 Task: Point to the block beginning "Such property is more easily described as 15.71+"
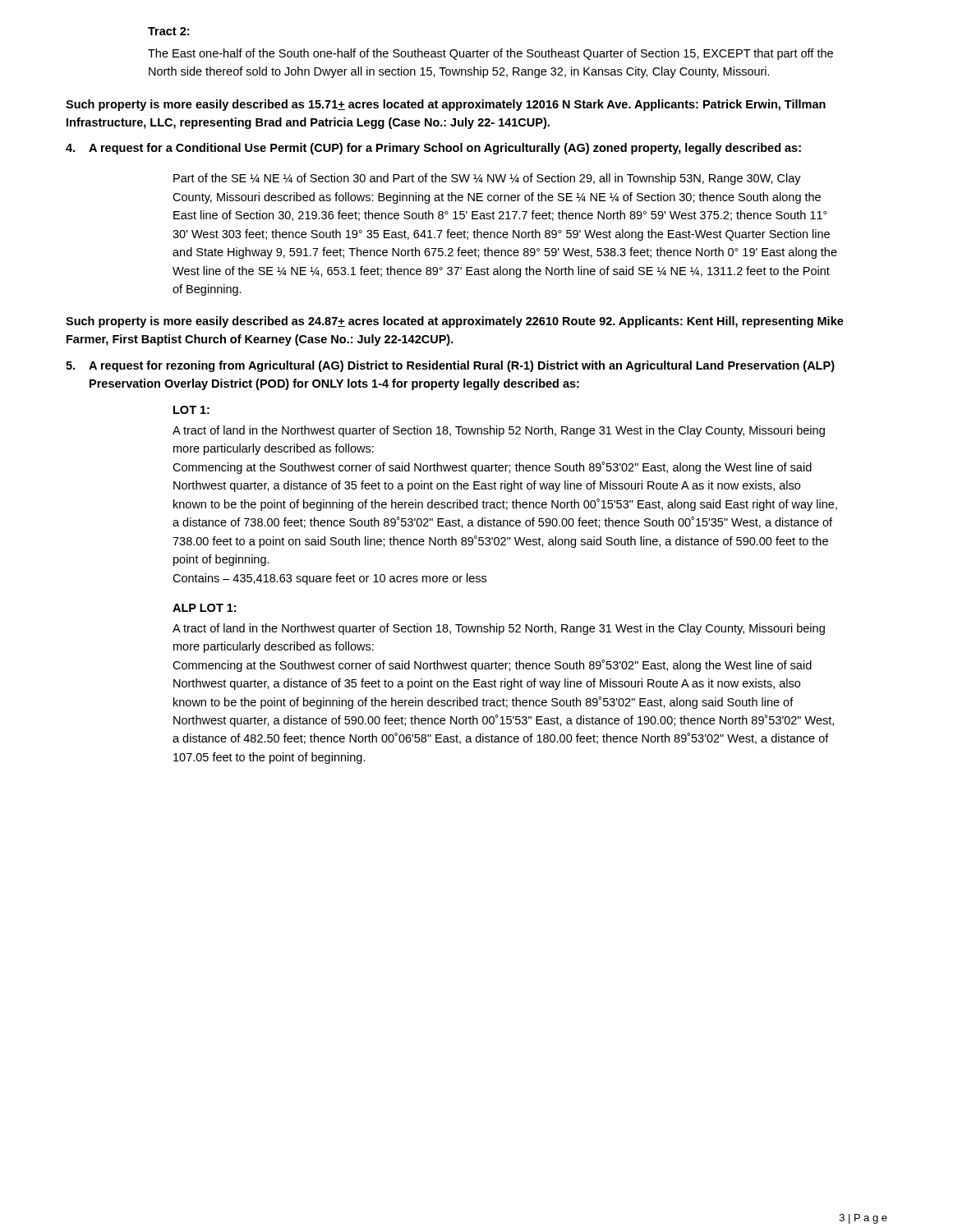446,113
